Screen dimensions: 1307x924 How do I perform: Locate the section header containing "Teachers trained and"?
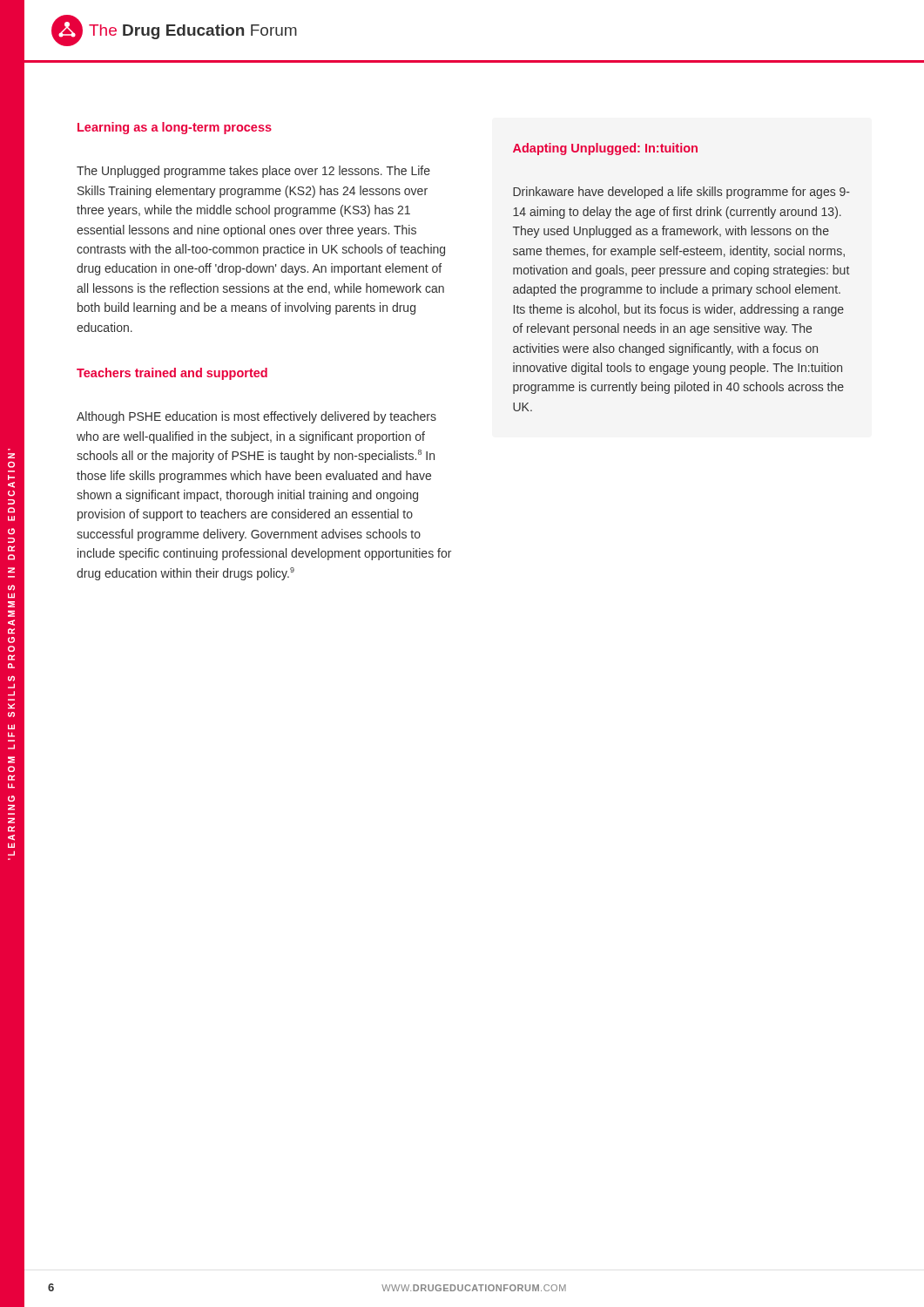point(172,373)
